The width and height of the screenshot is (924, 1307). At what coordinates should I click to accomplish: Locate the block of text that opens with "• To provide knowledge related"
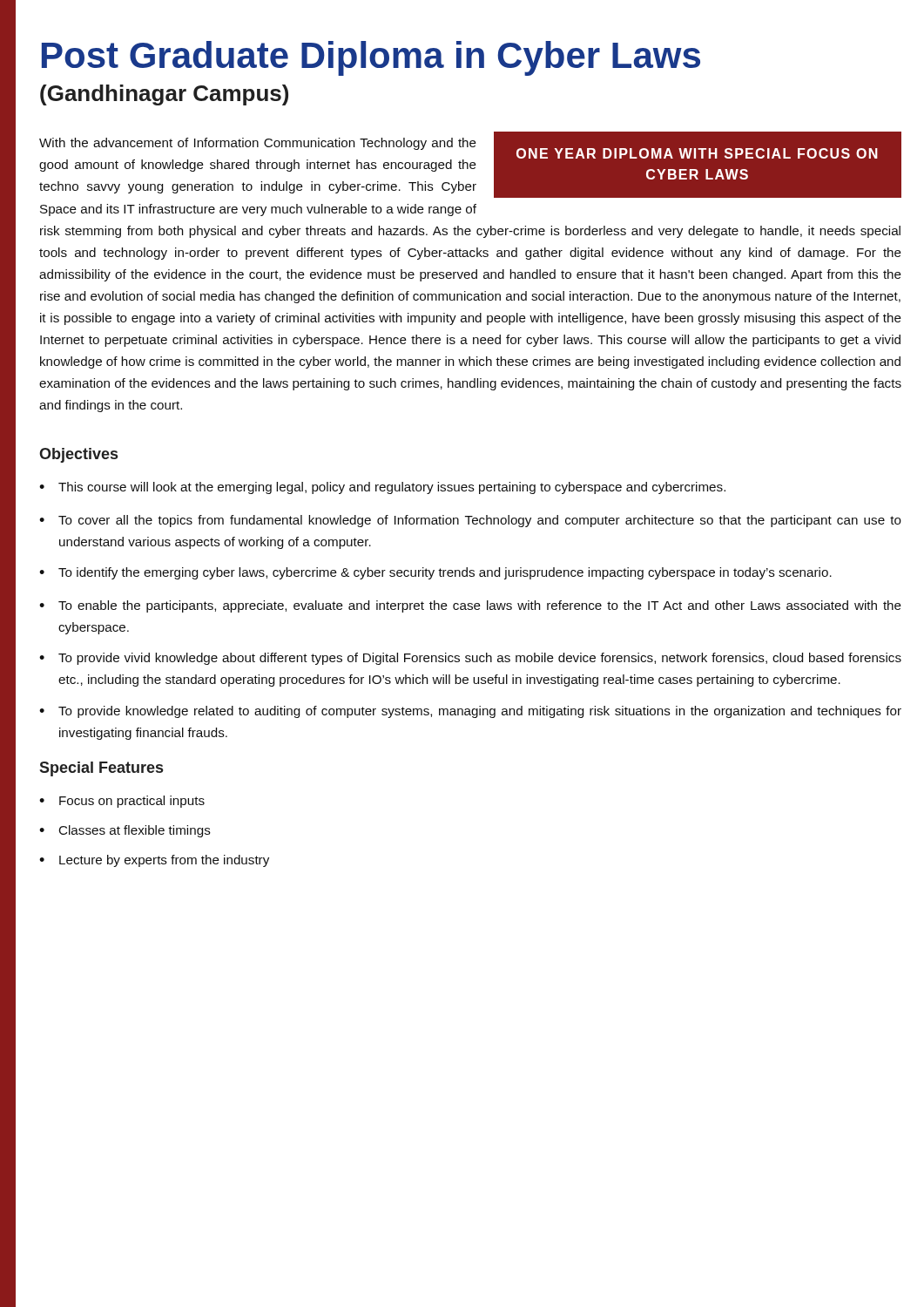click(470, 721)
